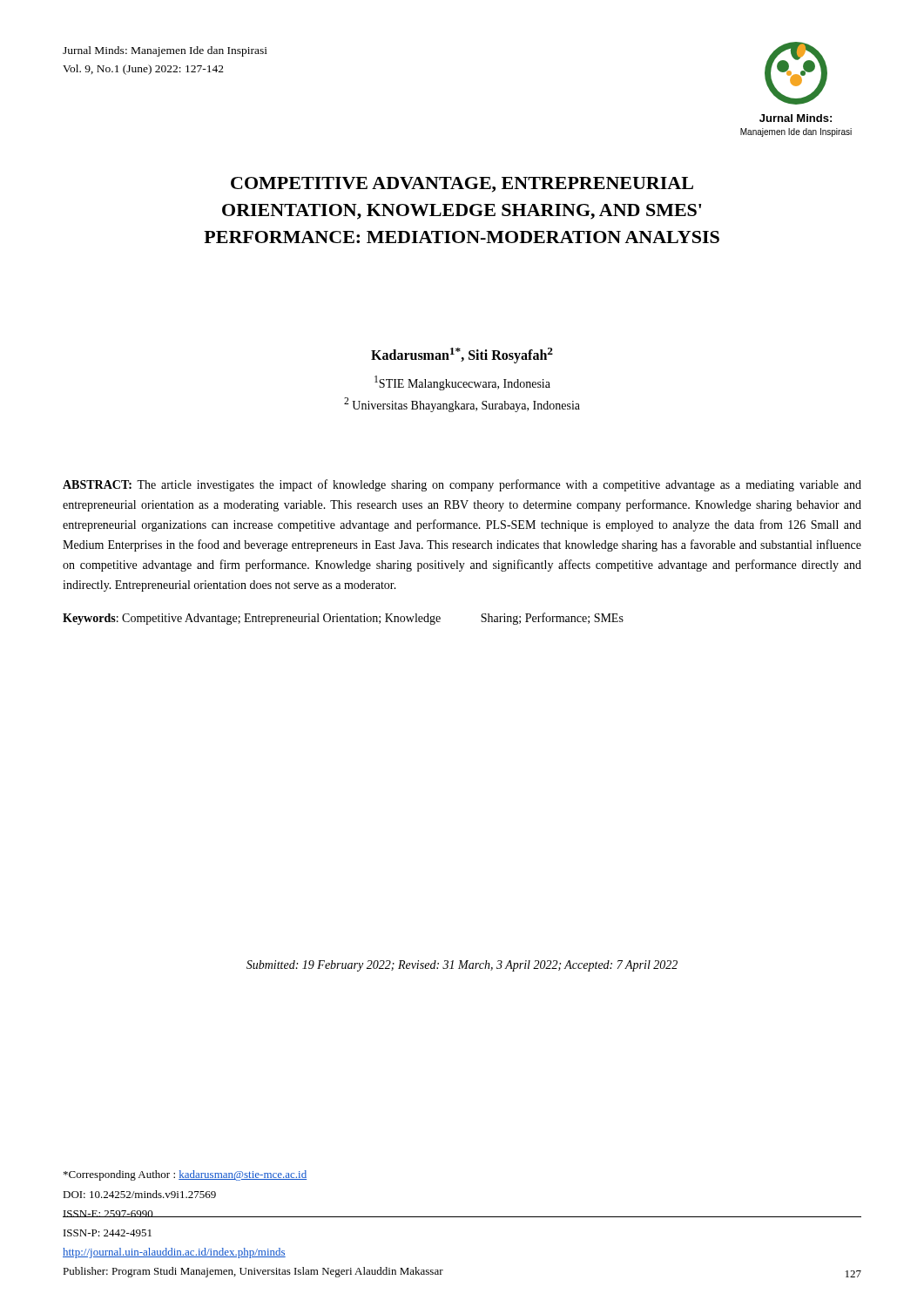Point to the region starting "COMPETITIVE ADVANTAGE, ENTREPRENEURIAL ORIENTATION,"
The image size is (924, 1307).
462,210
